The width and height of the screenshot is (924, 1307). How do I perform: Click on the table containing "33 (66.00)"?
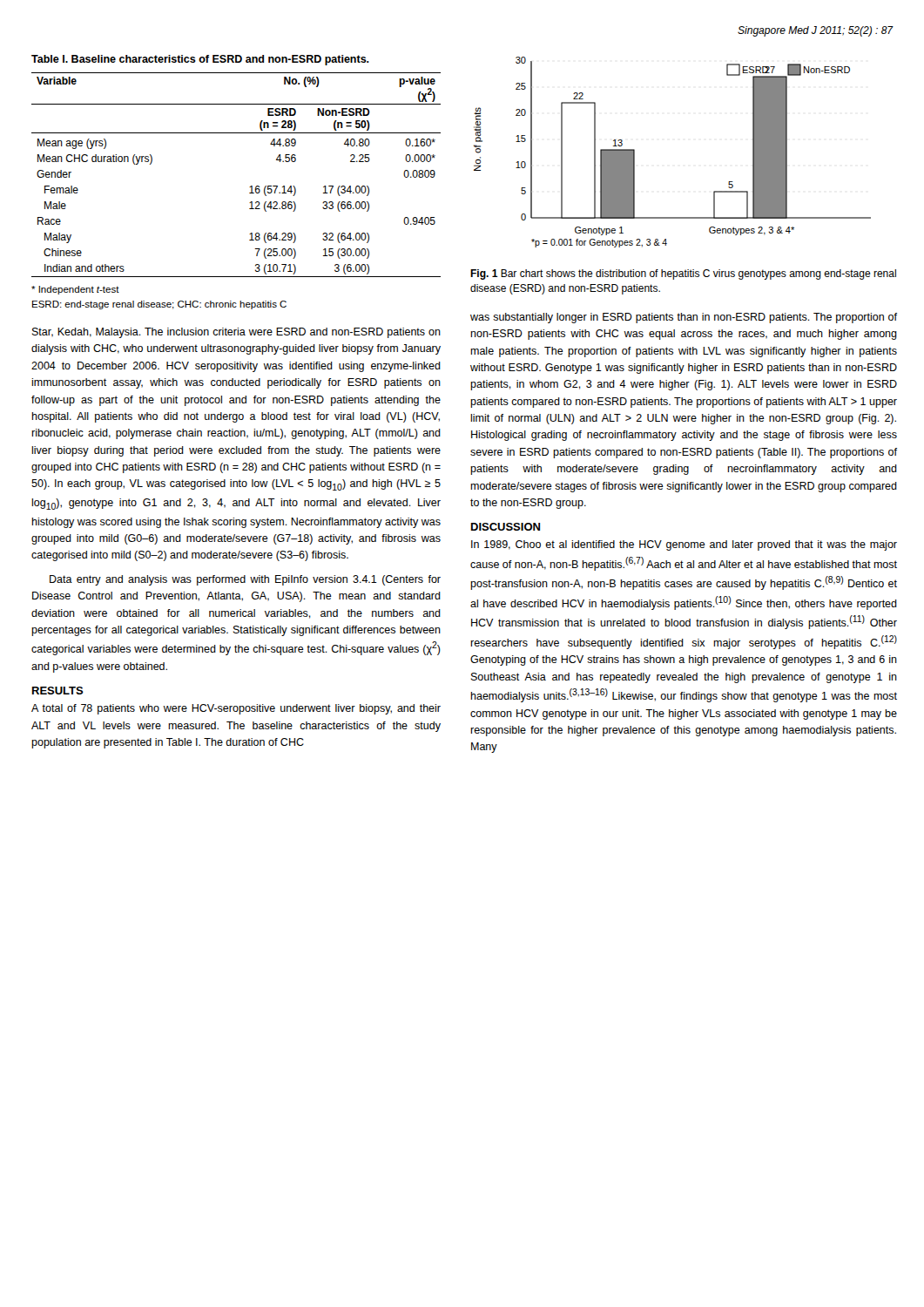click(x=236, y=174)
